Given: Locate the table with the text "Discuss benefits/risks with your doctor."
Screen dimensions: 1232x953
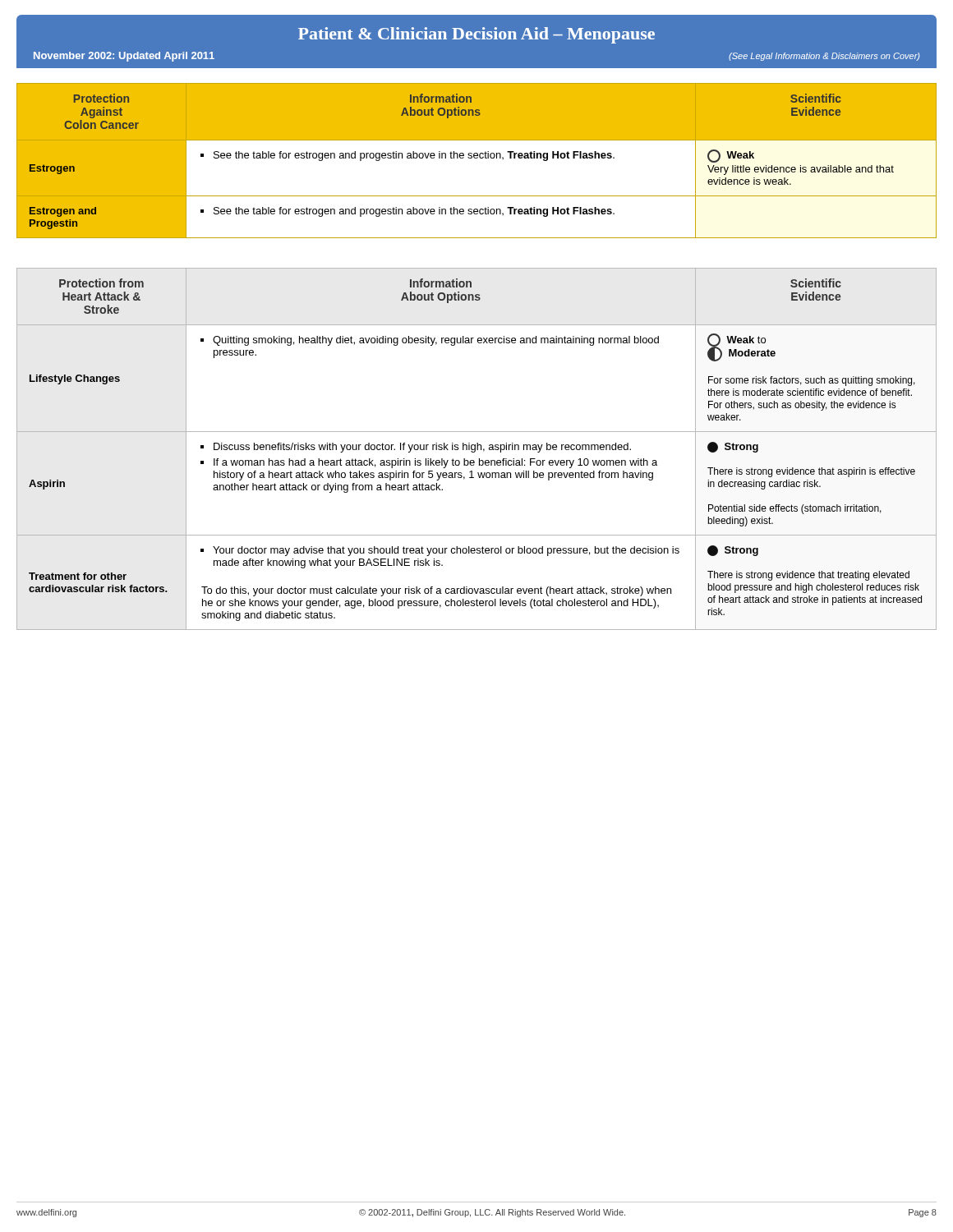Looking at the screenshot, I should [x=476, y=449].
